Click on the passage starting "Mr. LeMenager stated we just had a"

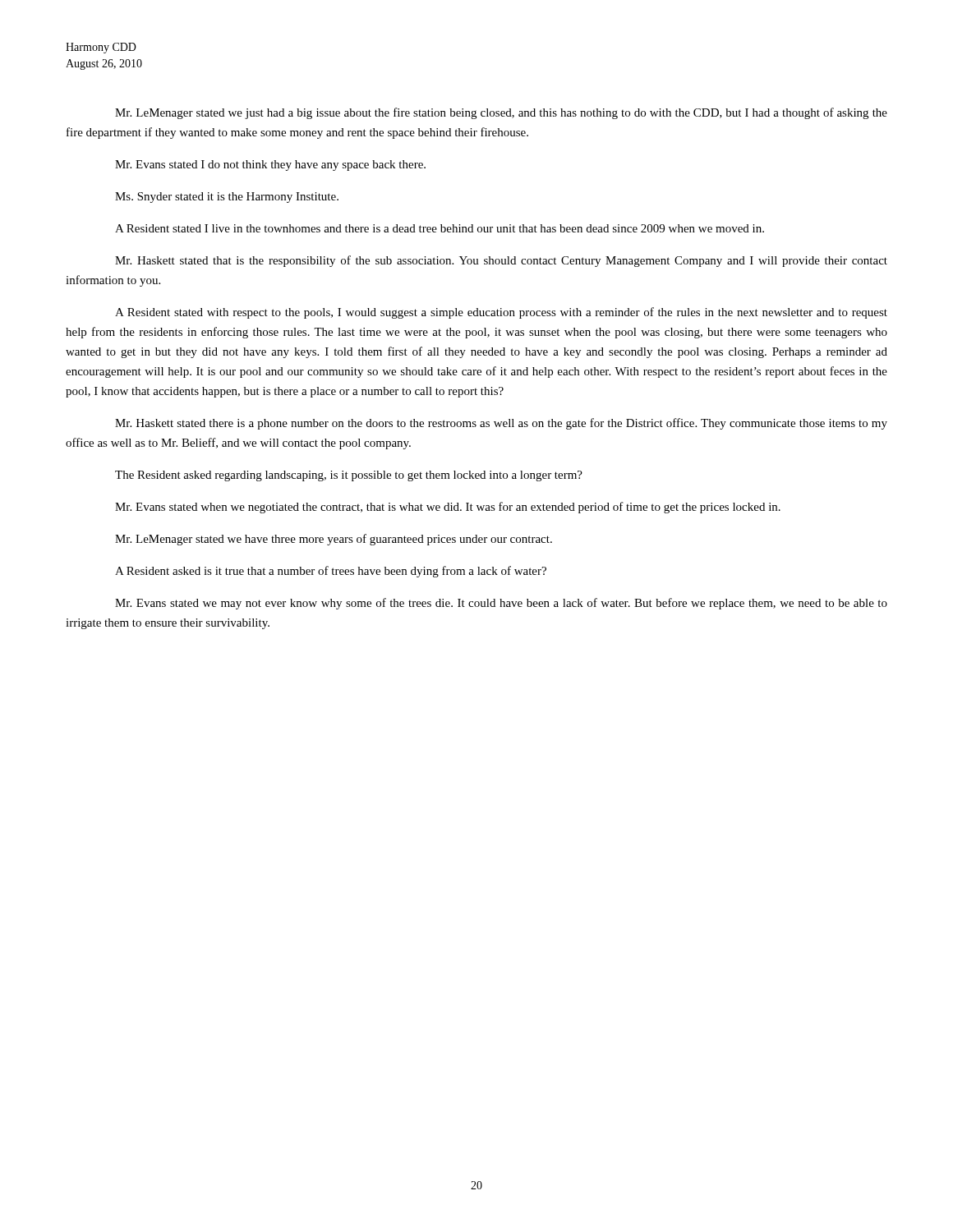476,122
